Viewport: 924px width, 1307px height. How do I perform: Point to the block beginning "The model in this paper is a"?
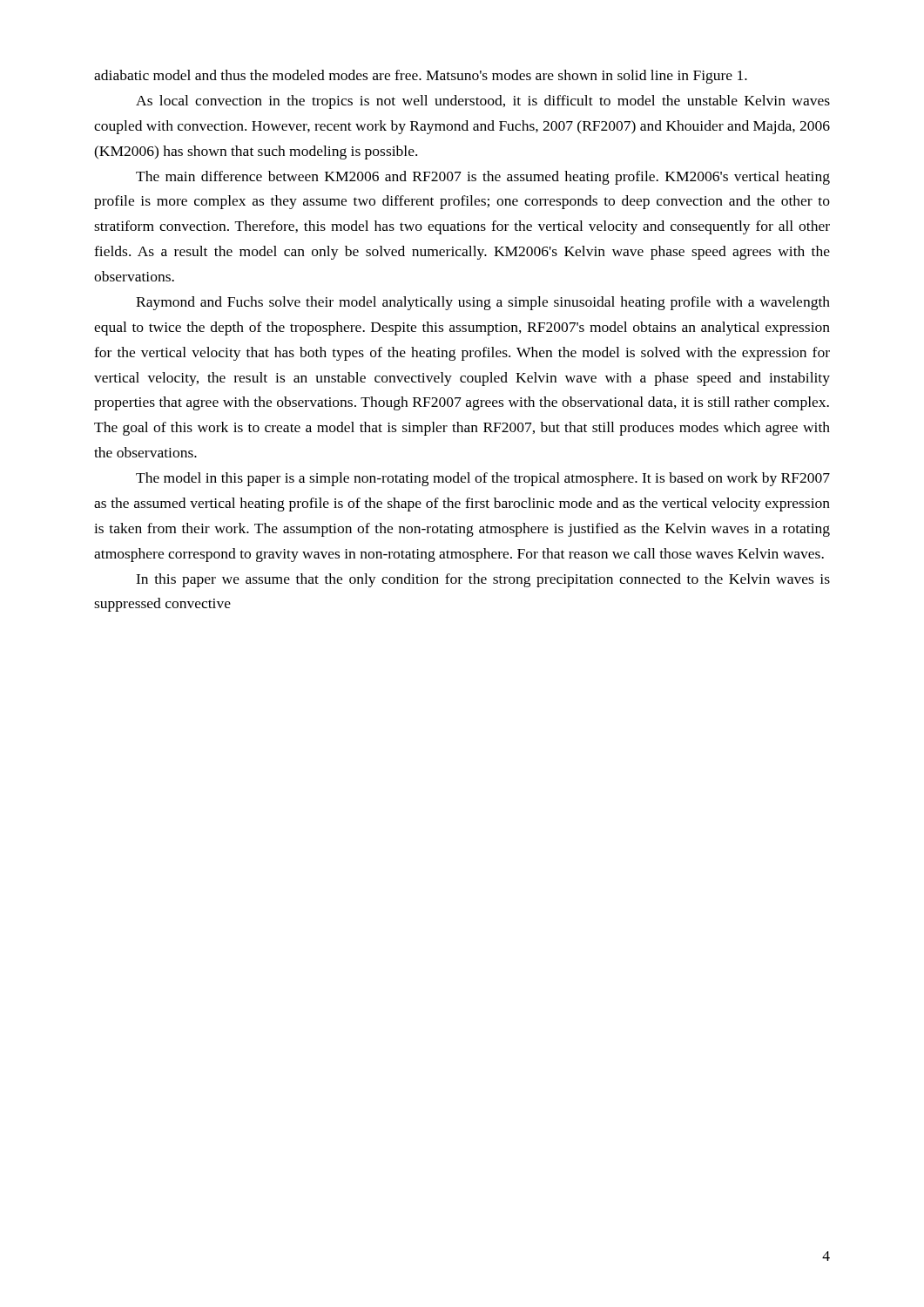[462, 516]
